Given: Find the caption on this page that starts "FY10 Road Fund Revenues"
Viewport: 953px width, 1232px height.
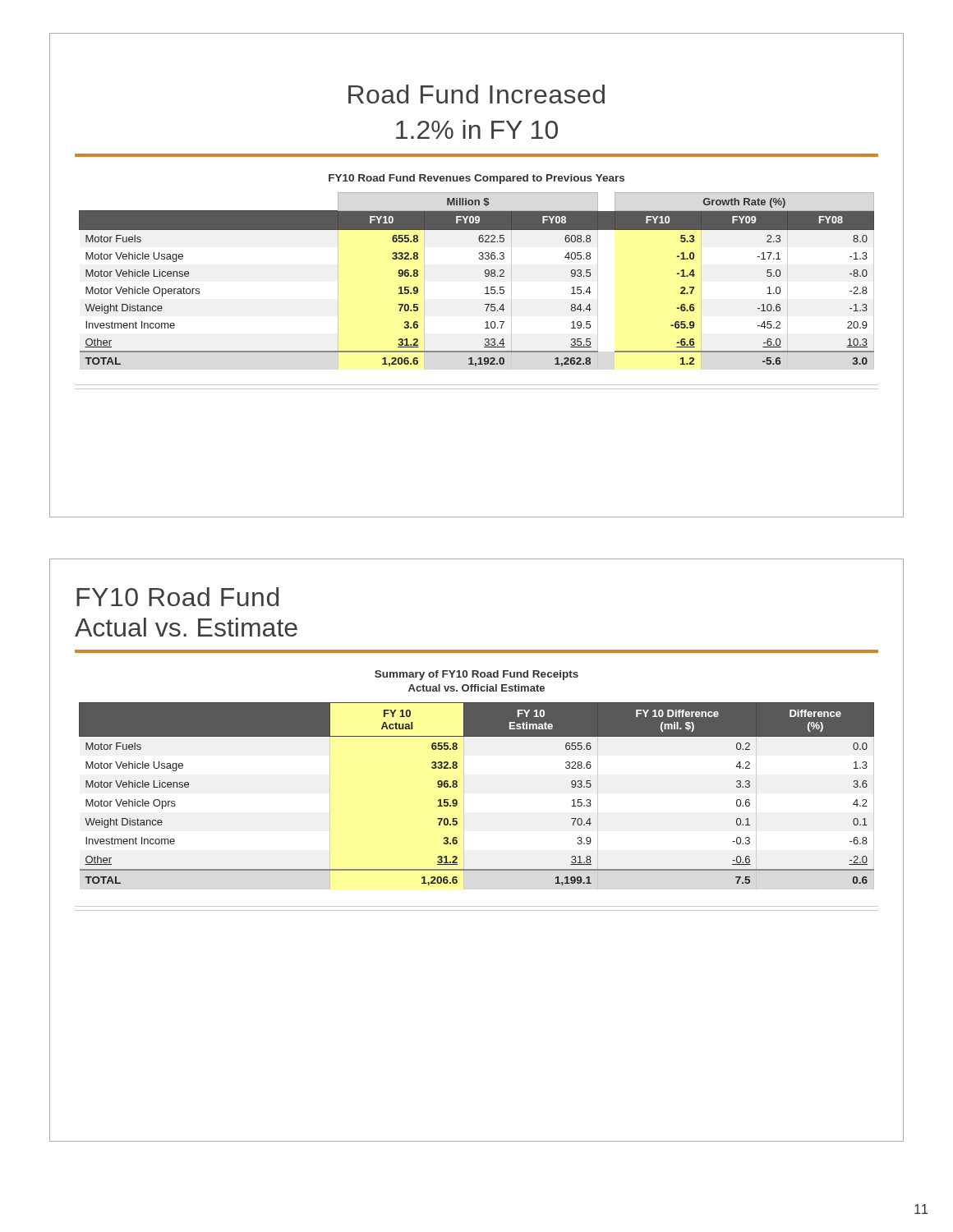Looking at the screenshot, I should 476,178.
